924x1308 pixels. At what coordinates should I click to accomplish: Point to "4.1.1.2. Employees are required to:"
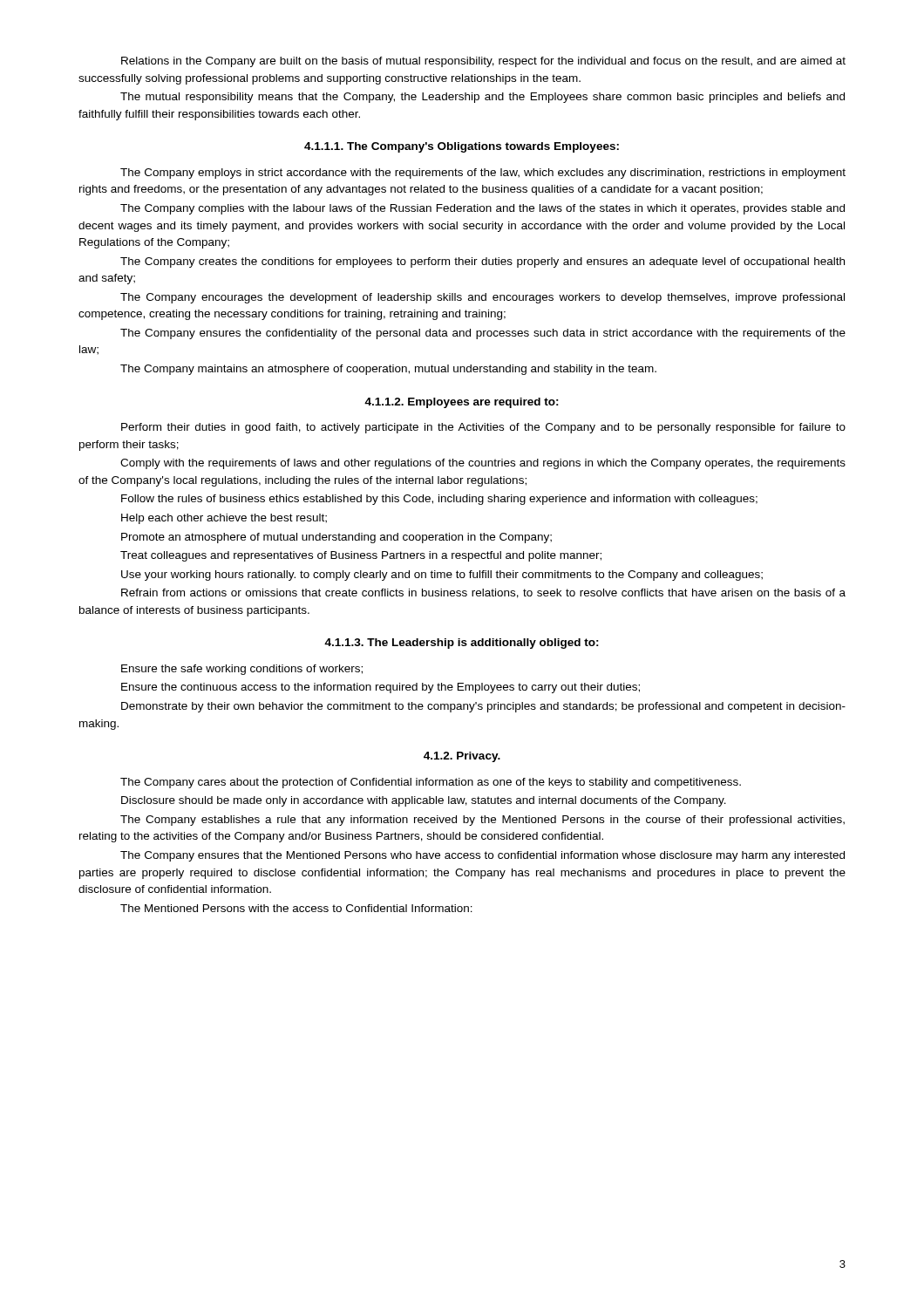(462, 401)
